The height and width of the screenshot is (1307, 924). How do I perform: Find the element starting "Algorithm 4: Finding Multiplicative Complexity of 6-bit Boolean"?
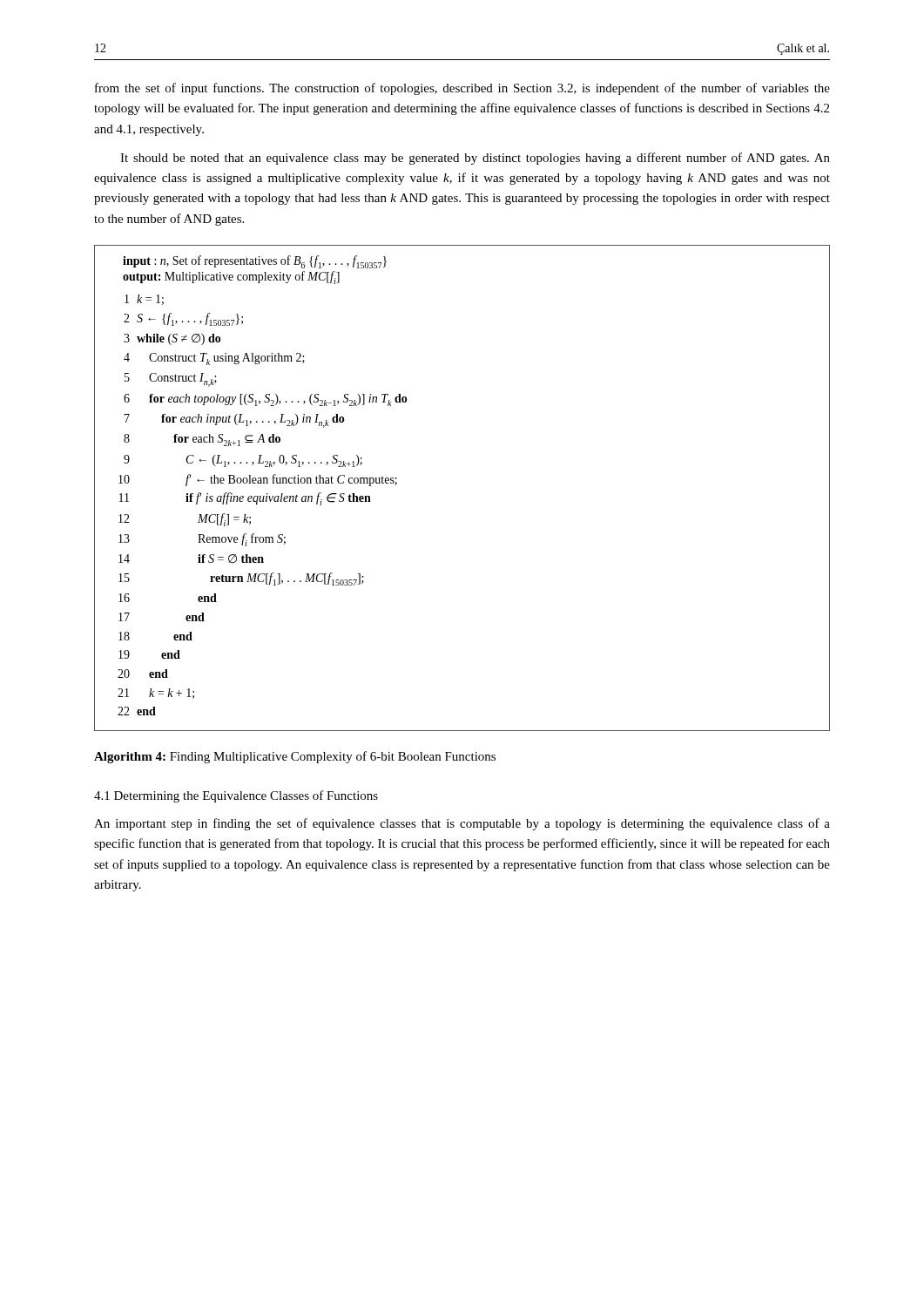tap(462, 757)
